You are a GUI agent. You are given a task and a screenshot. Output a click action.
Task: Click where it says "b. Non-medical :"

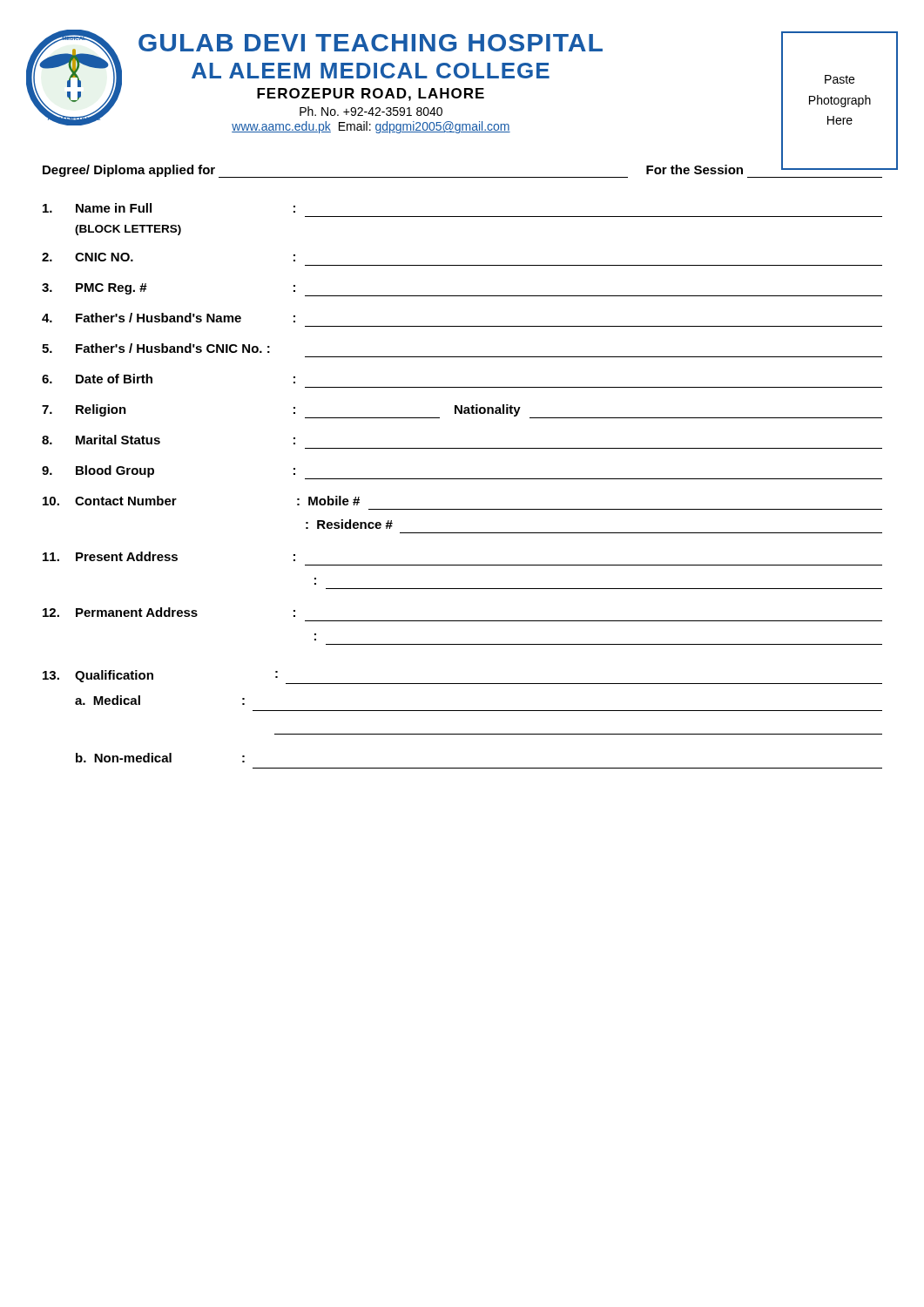point(479,759)
